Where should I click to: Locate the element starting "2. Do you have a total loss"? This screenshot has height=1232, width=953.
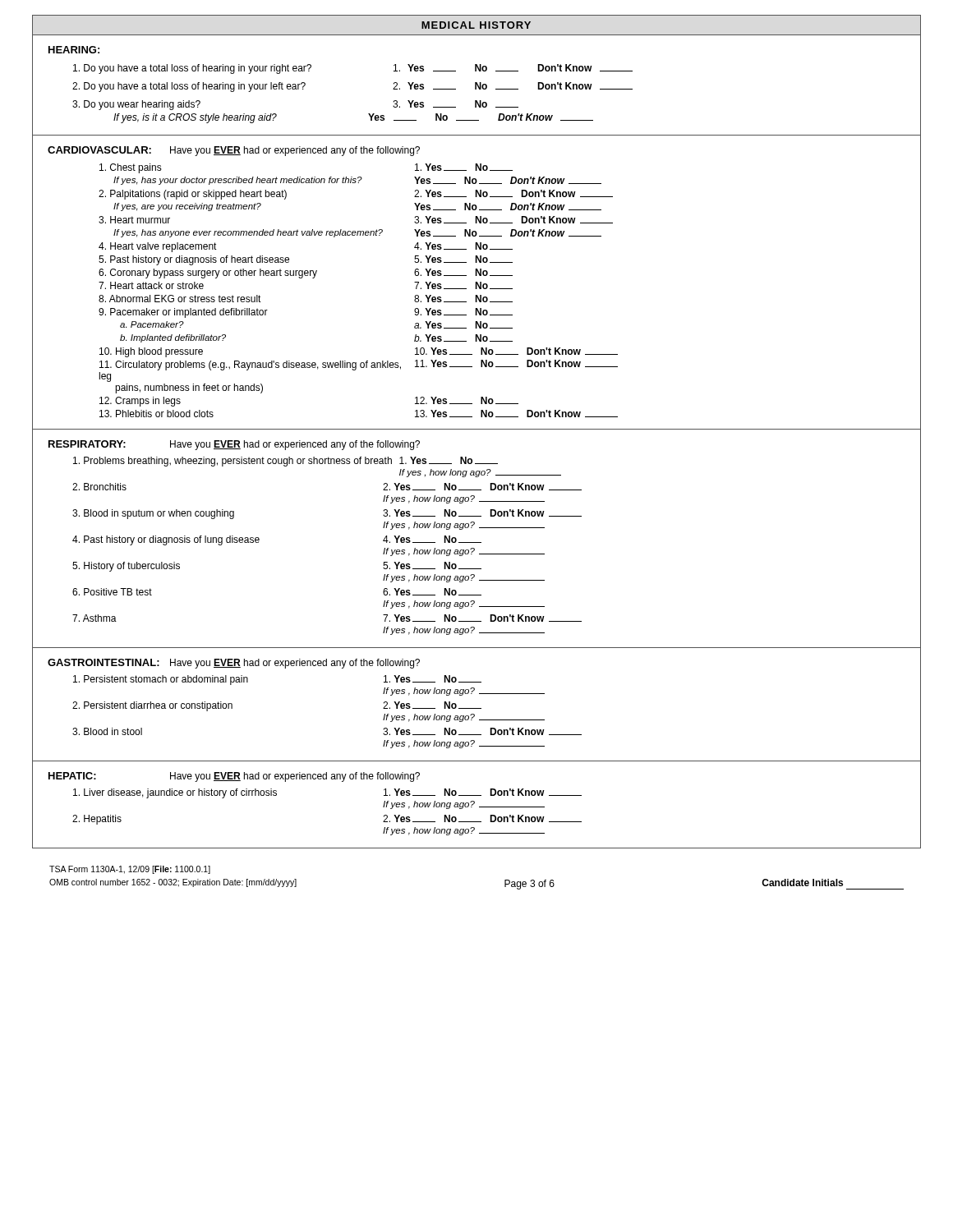tap(186, 87)
